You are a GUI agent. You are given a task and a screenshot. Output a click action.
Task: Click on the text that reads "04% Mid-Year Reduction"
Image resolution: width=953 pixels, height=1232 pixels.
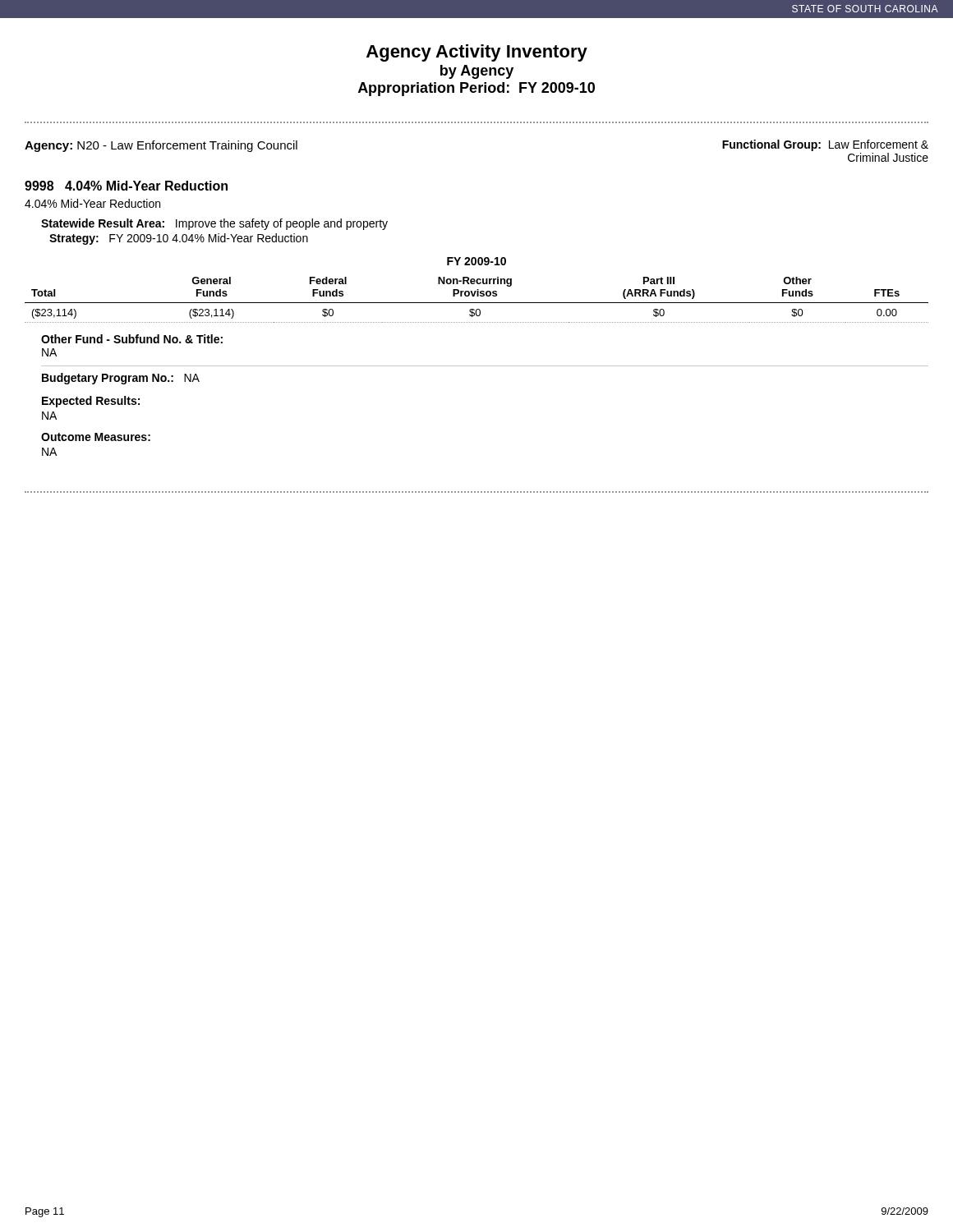[93, 204]
